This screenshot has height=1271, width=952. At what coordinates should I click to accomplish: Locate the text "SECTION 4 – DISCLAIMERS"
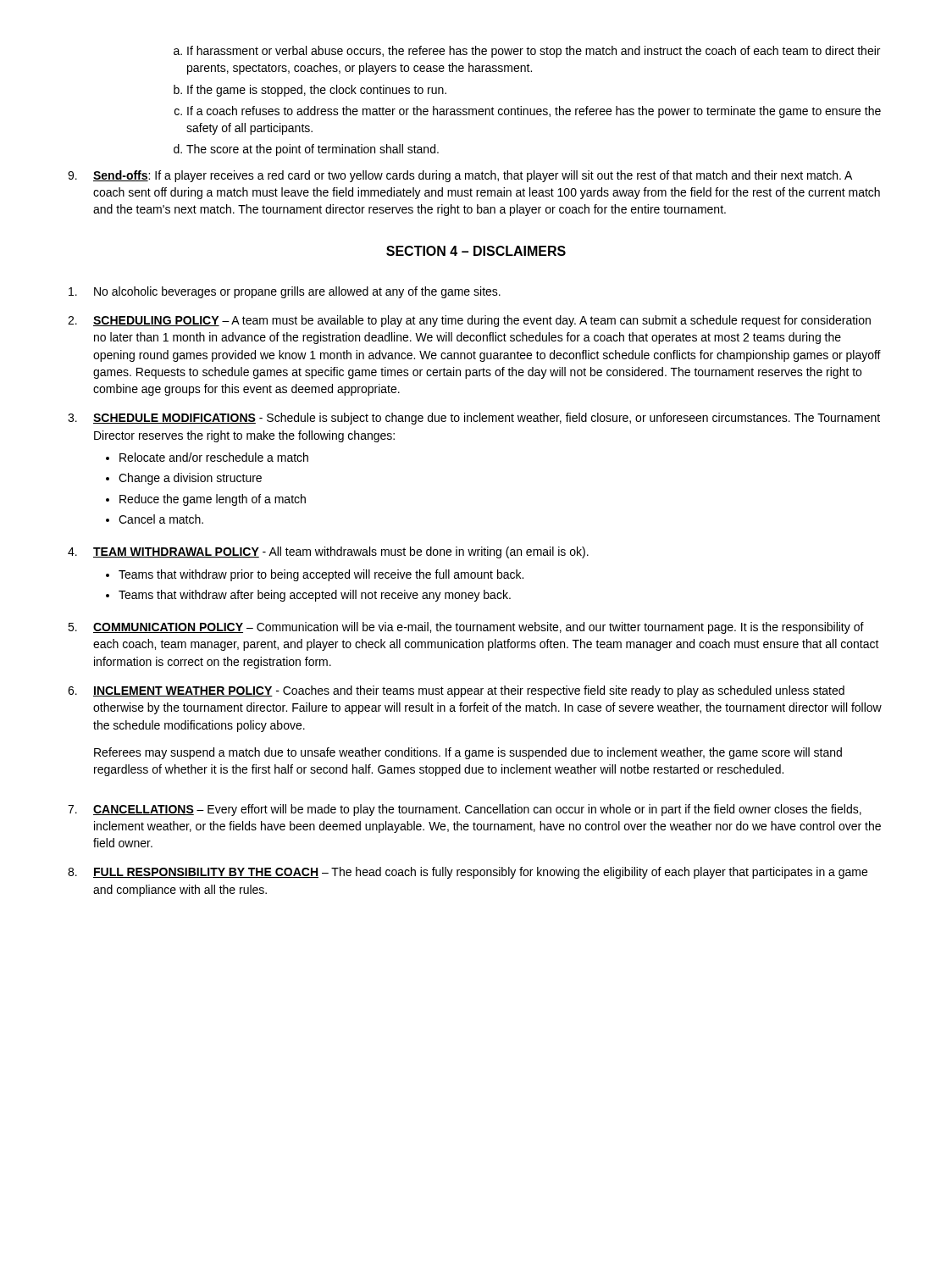(x=476, y=251)
